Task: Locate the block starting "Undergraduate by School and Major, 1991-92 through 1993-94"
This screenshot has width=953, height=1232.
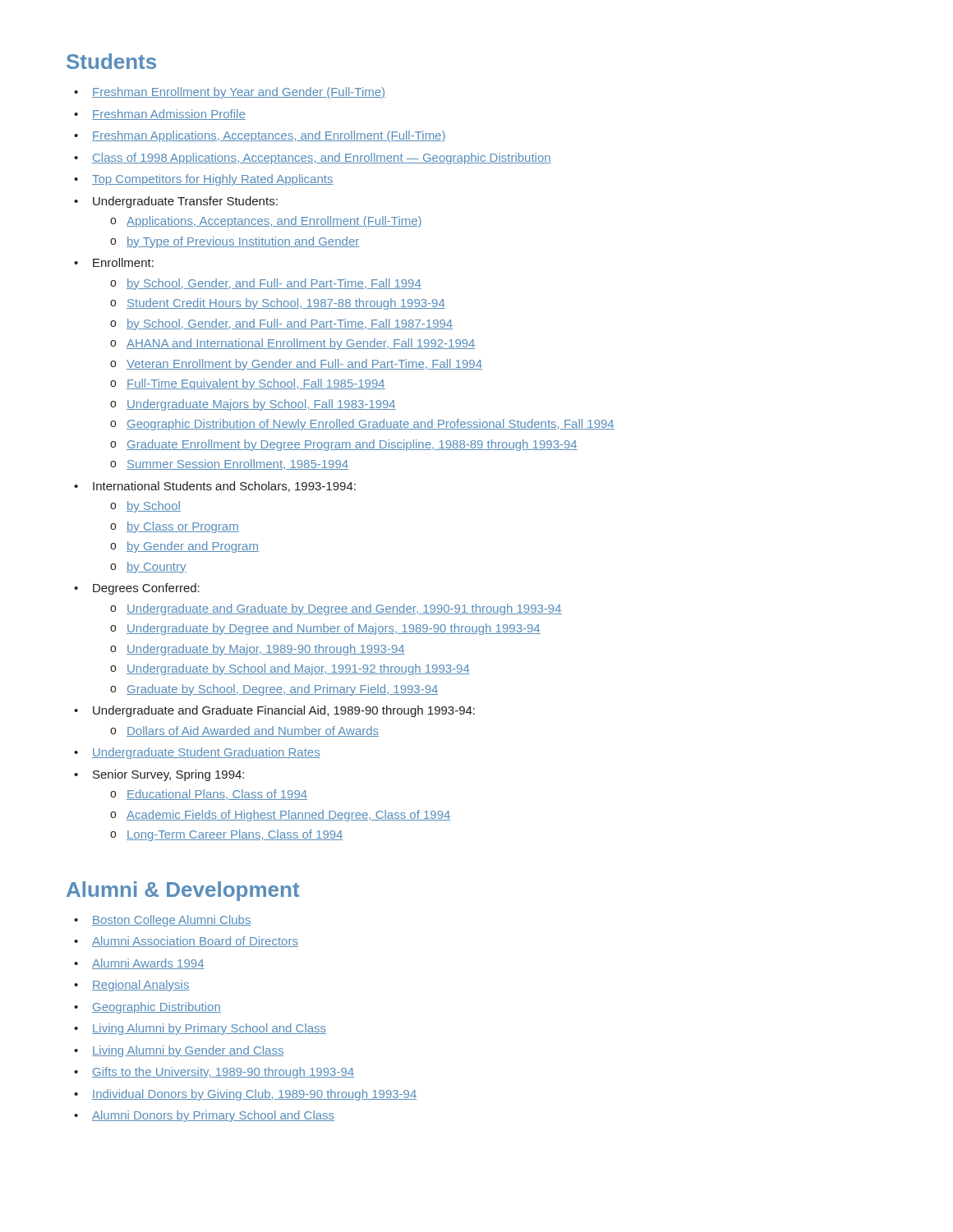Action: [298, 668]
